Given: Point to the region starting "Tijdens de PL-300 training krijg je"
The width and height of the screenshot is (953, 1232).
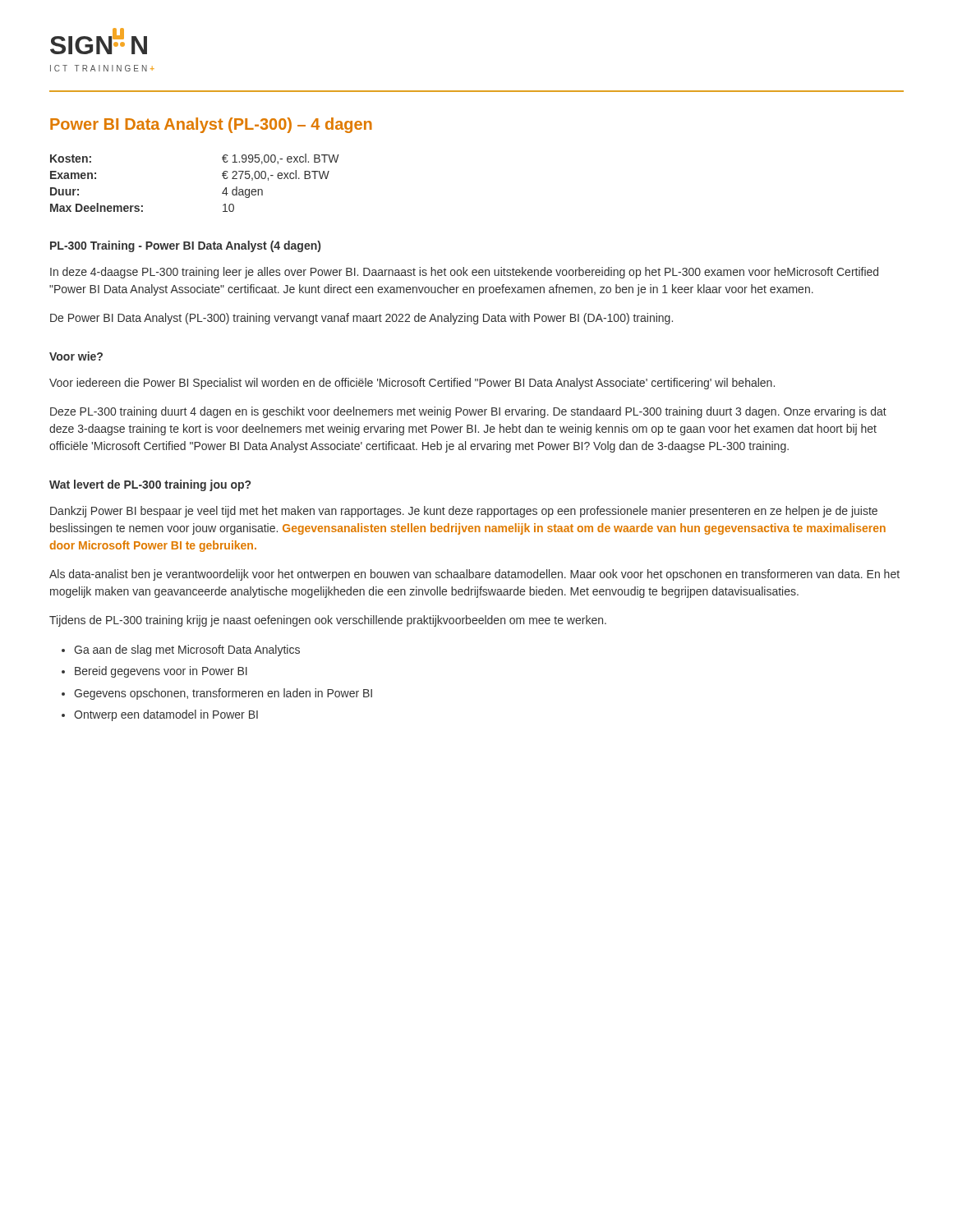Looking at the screenshot, I should click(476, 621).
